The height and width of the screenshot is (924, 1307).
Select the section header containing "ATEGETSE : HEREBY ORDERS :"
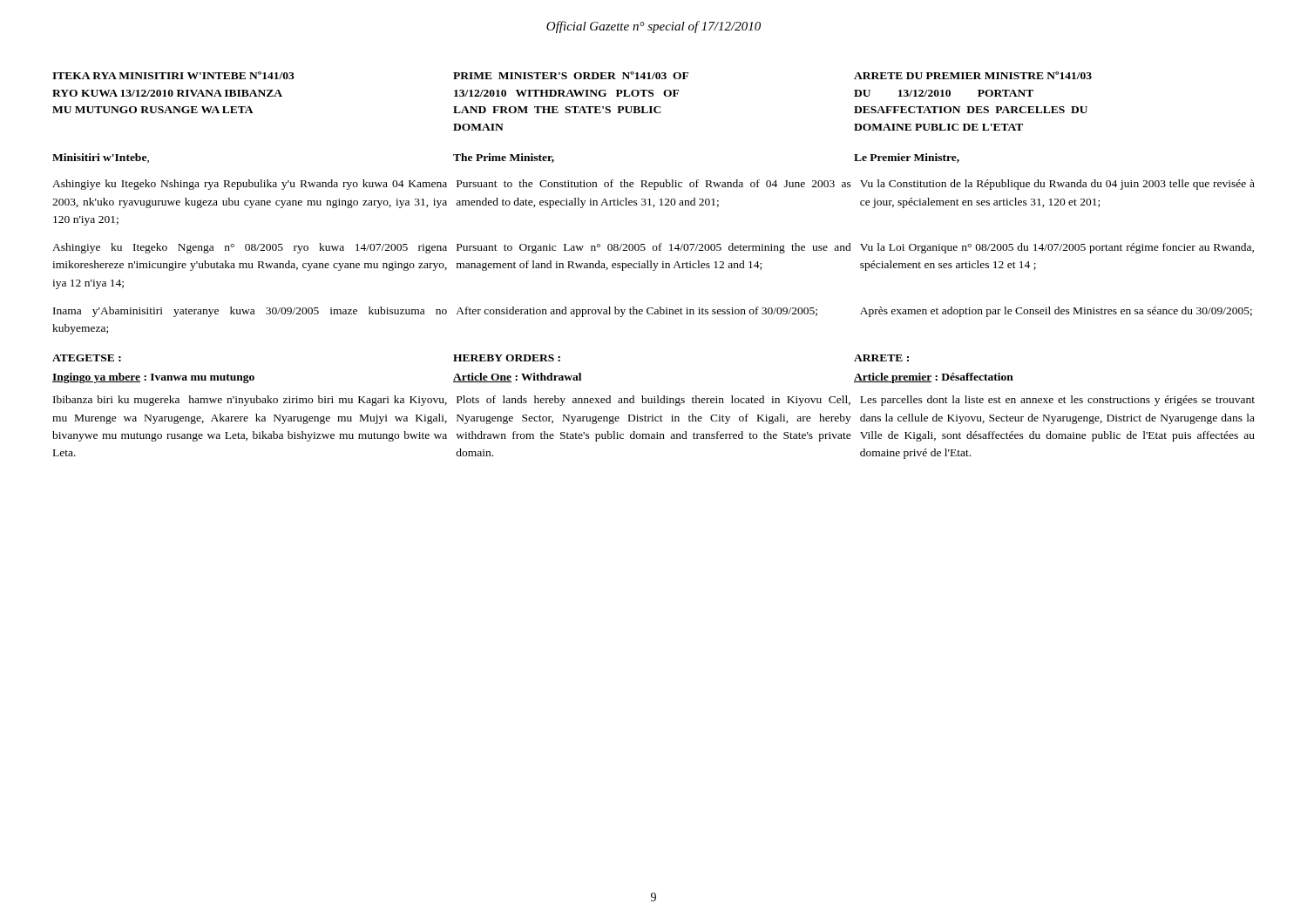[x=481, y=358]
